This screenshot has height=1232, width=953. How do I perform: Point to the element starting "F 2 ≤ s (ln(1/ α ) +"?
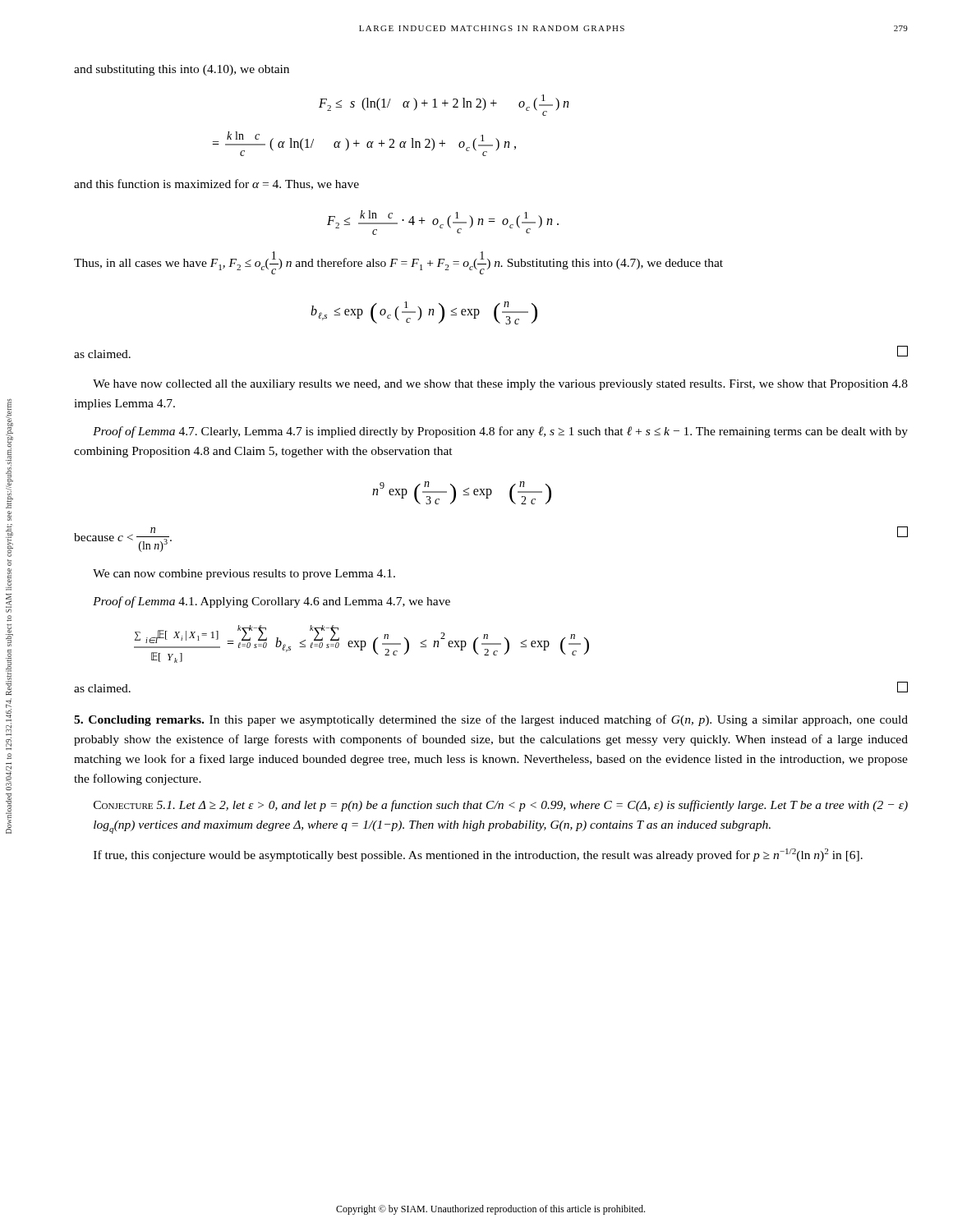point(491,127)
